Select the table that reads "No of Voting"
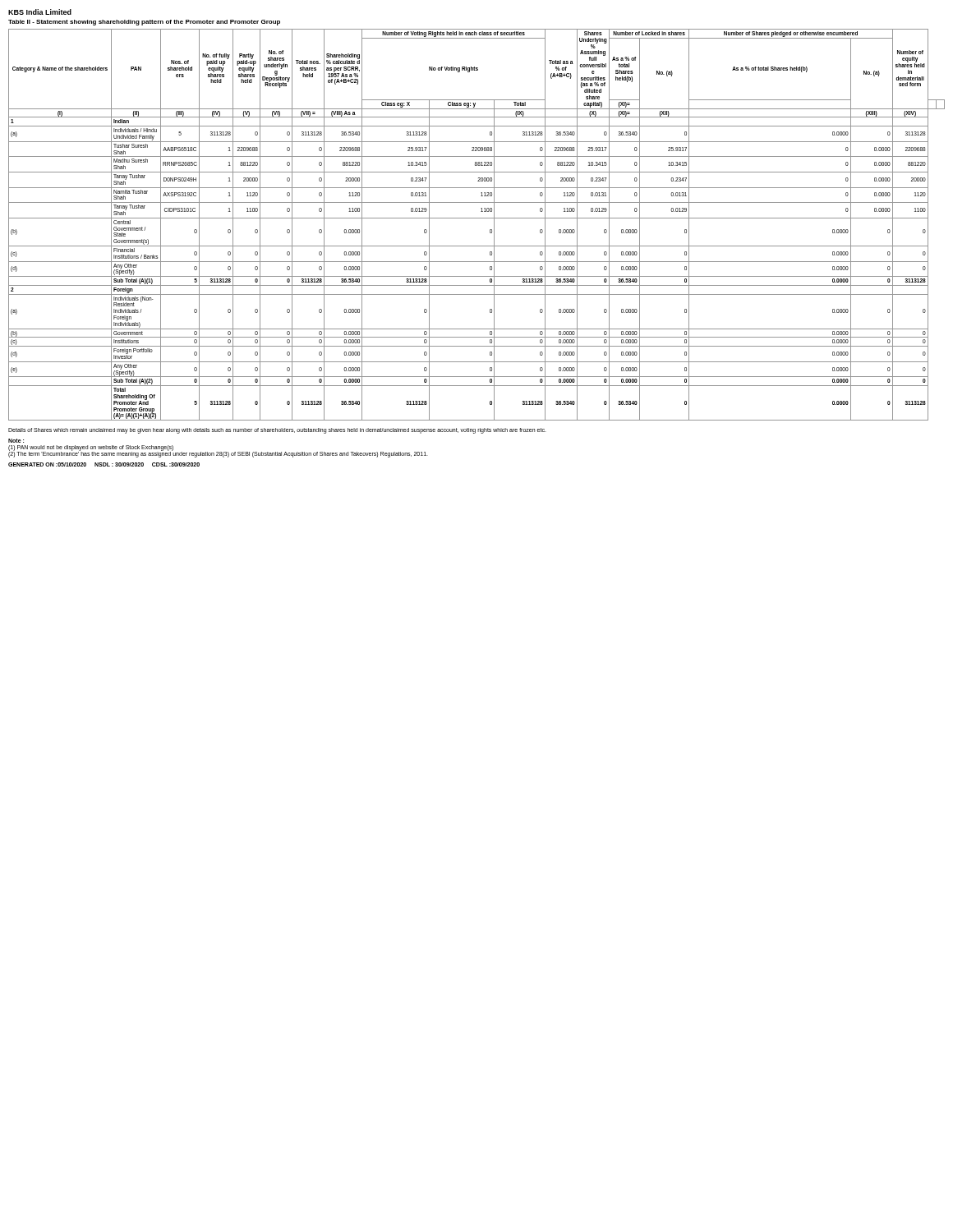This screenshot has width=953, height=1232. tap(476, 225)
